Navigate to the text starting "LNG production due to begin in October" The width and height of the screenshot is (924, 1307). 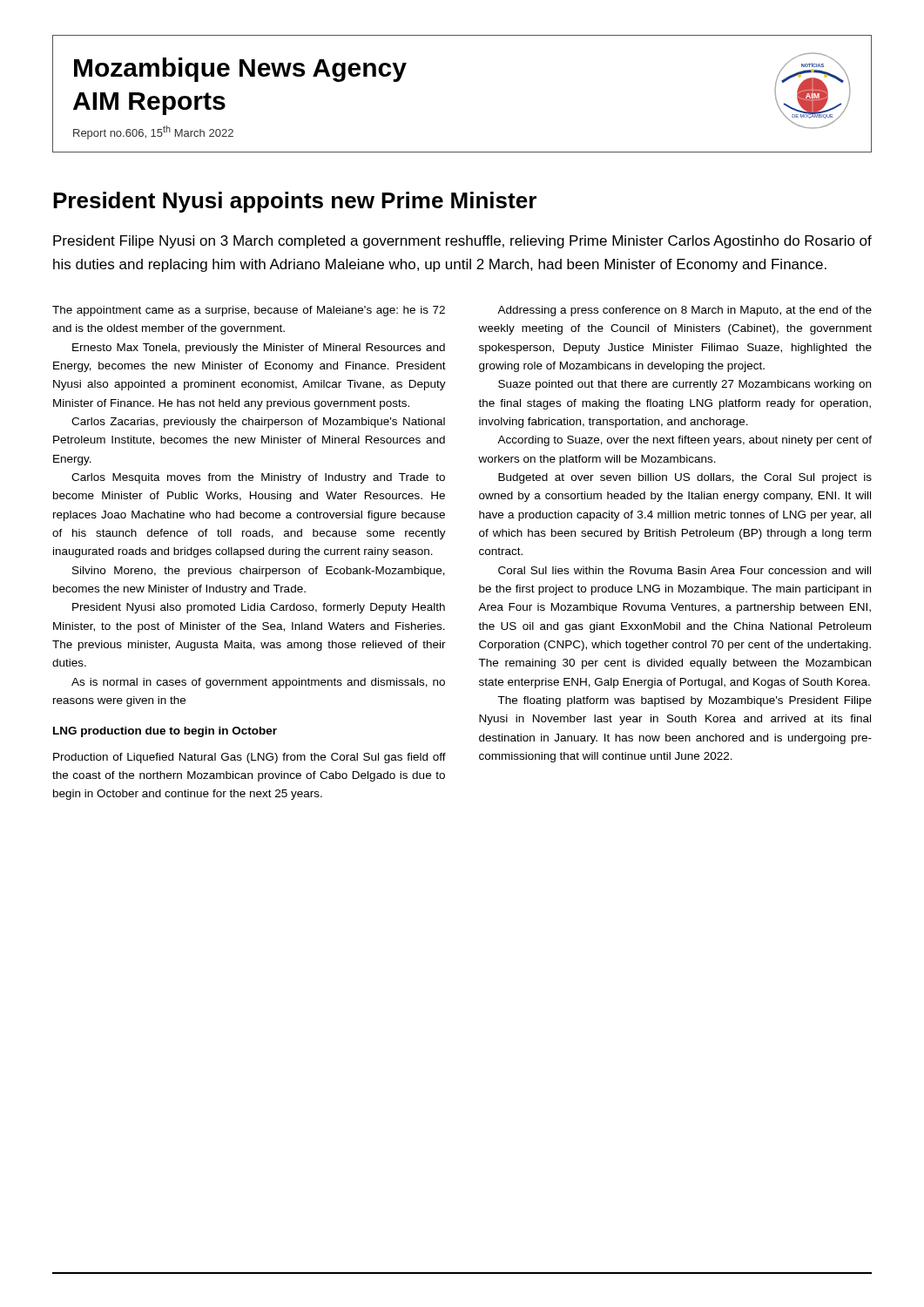click(165, 731)
